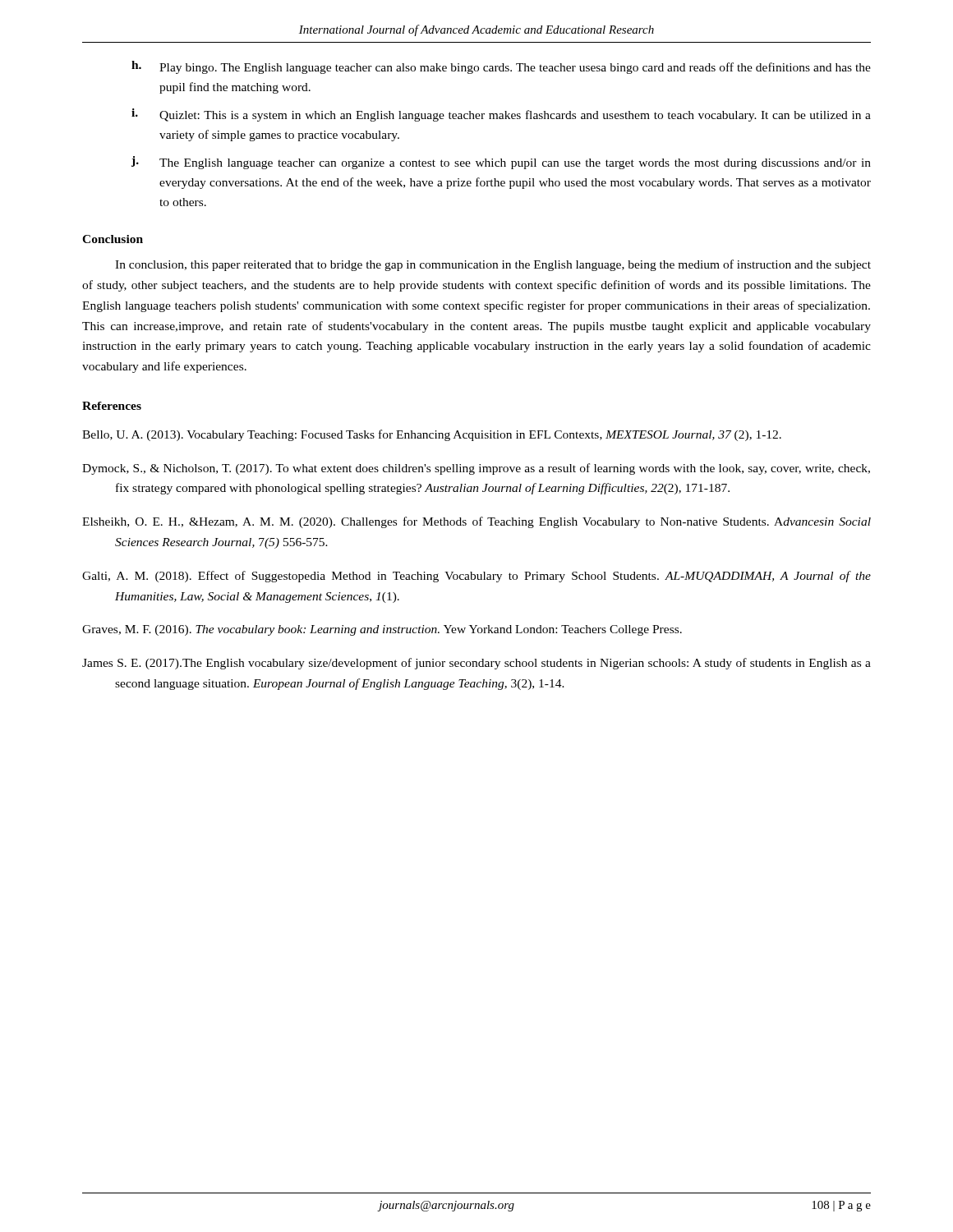The width and height of the screenshot is (953, 1232).
Task: Point to the block beginning "Bello, U. A. (2013). Vocabulary"
Action: [x=432, y=434]
